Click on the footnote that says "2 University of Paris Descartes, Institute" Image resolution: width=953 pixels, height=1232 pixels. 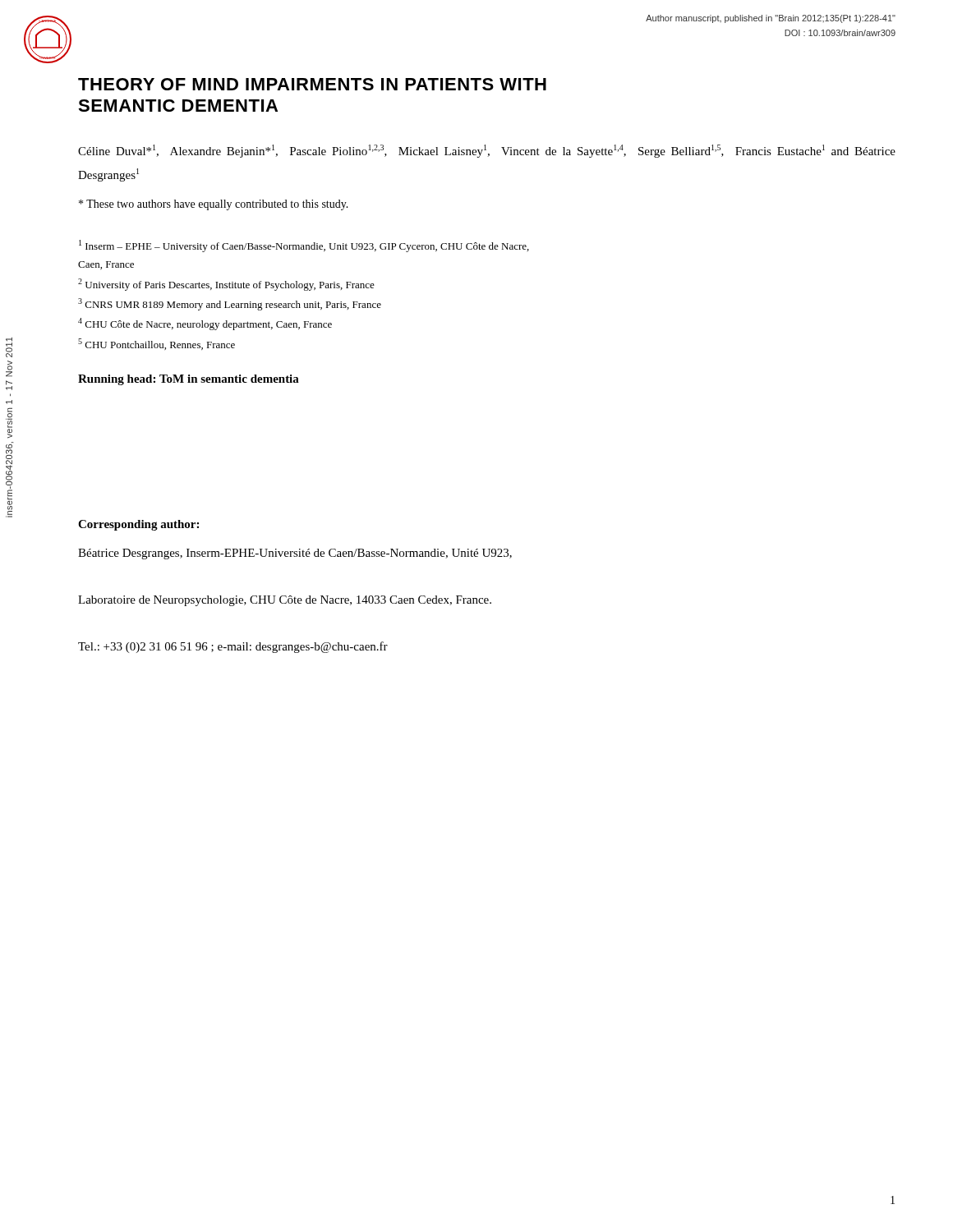pos(226,283)
